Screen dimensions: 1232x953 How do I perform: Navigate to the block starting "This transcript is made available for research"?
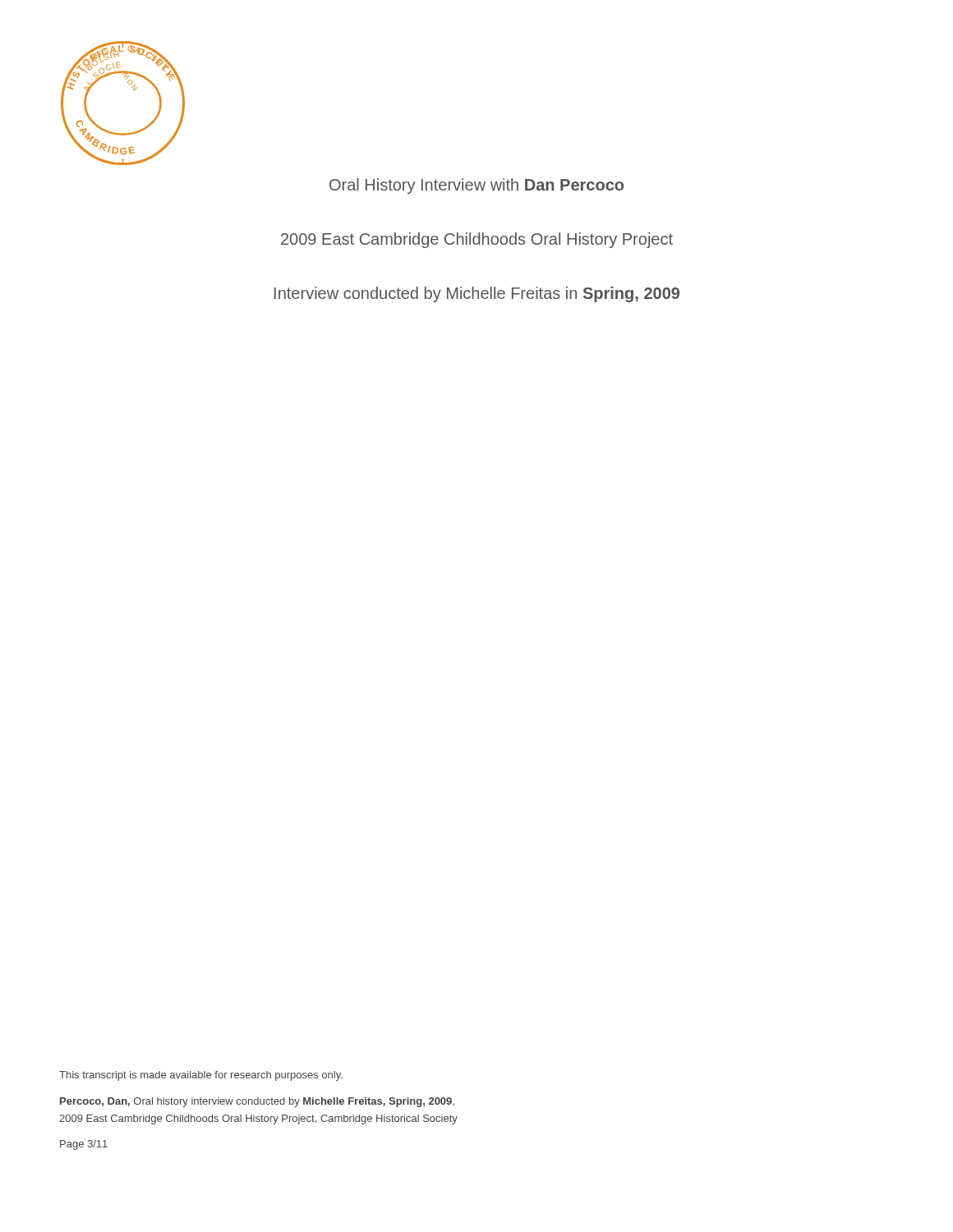[201, 1074]
